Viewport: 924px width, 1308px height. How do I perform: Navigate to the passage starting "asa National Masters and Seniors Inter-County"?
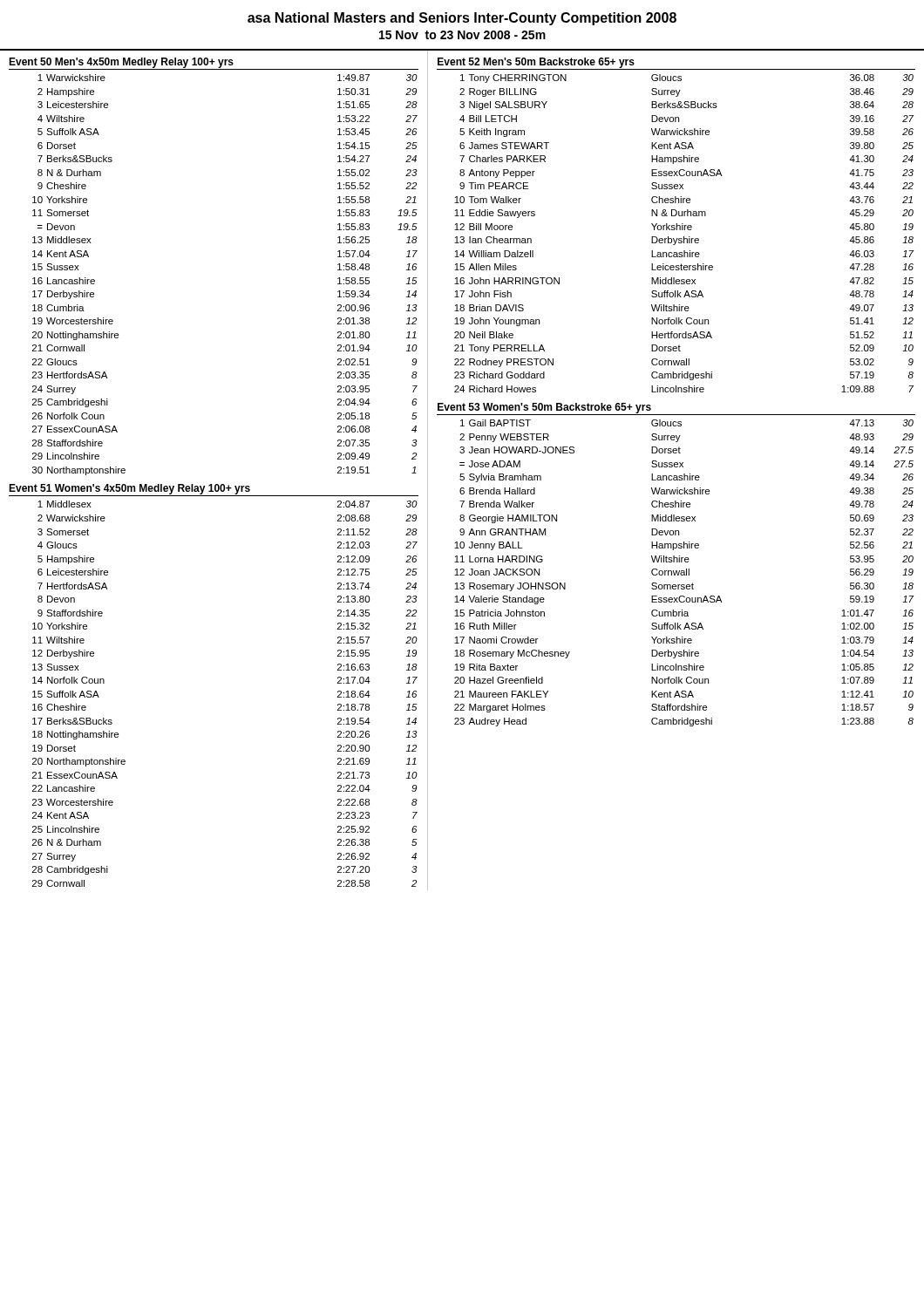tap(462, 18)
